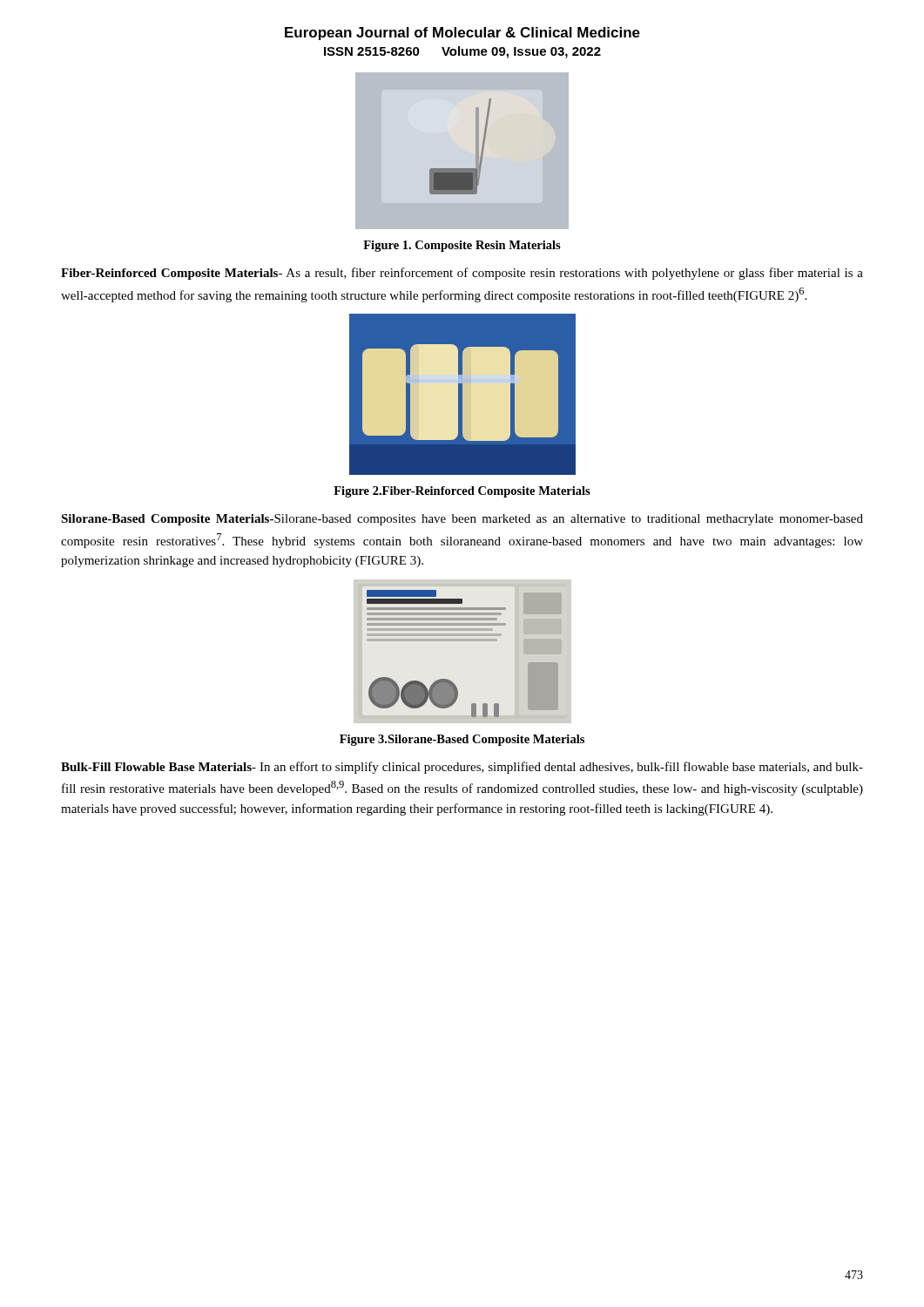Navigate to the text block starting "Silorane-Based Composite Materials-Silorane-based composites have been"
924x1307 pixels.
tap(462, 539)
